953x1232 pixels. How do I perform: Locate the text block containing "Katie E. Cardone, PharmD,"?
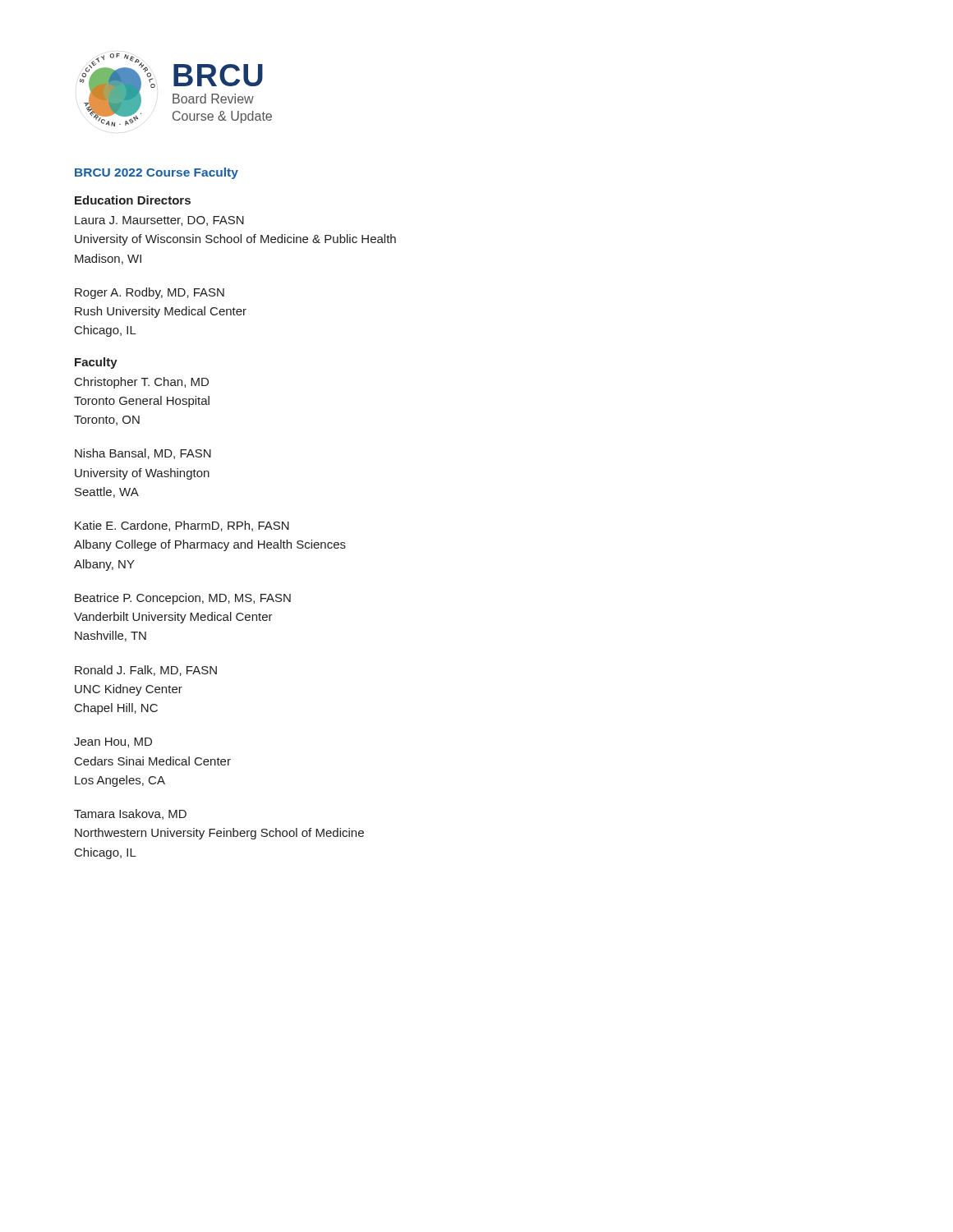(x=182, y=526)
